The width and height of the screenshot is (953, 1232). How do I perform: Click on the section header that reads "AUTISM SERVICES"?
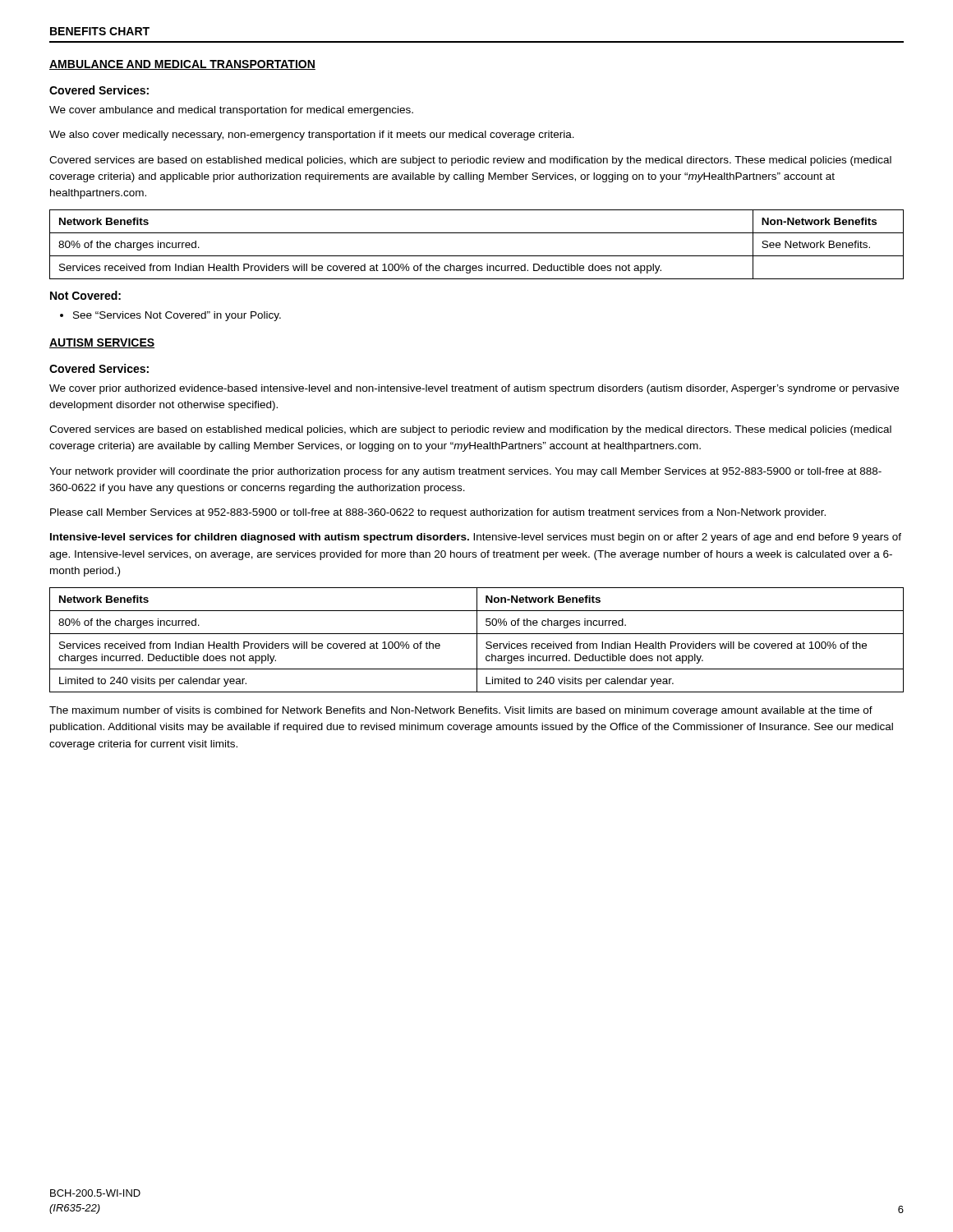102,343
